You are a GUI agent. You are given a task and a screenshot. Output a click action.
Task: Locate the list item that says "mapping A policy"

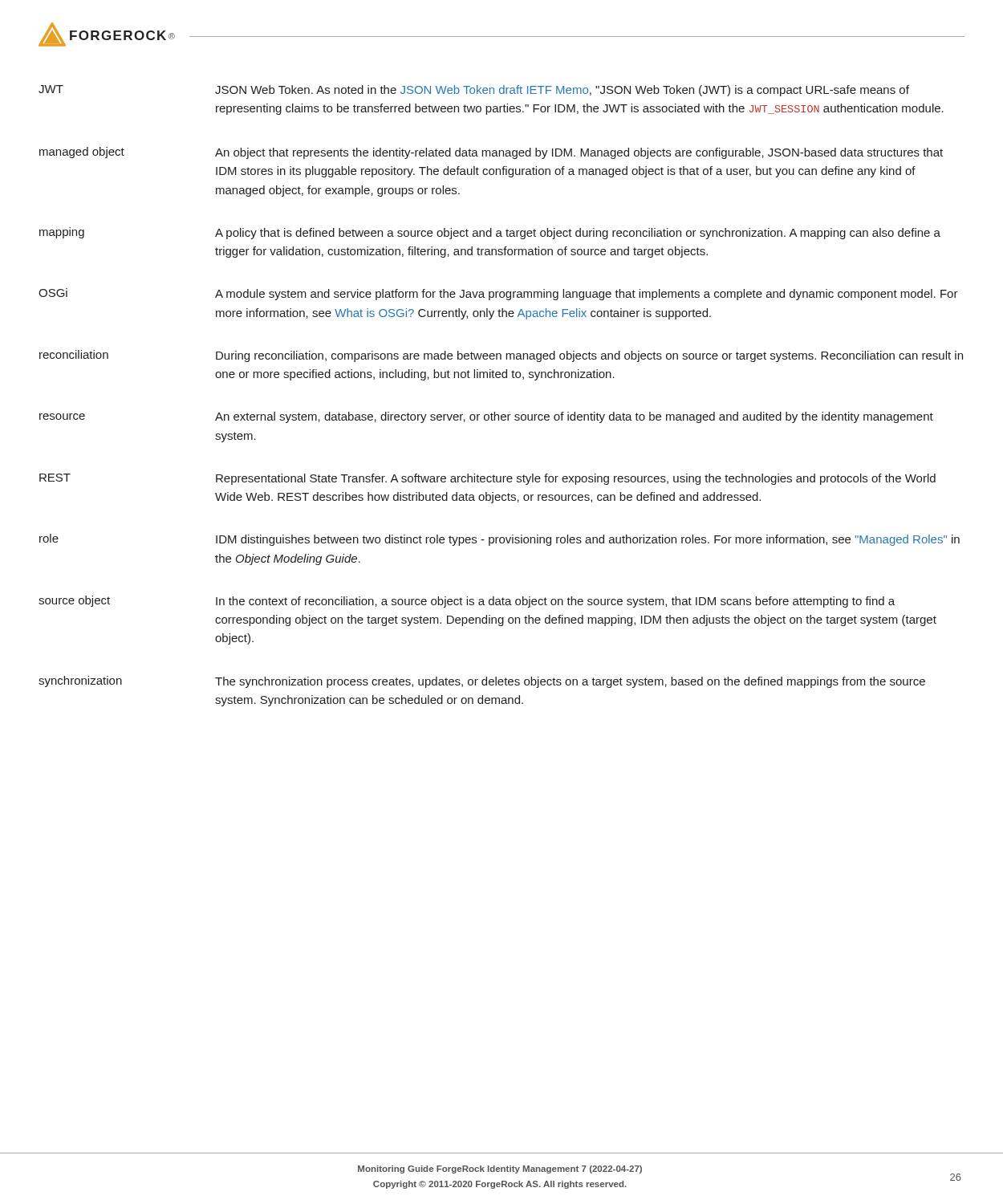pyautogui.click(x=501, y=242)
